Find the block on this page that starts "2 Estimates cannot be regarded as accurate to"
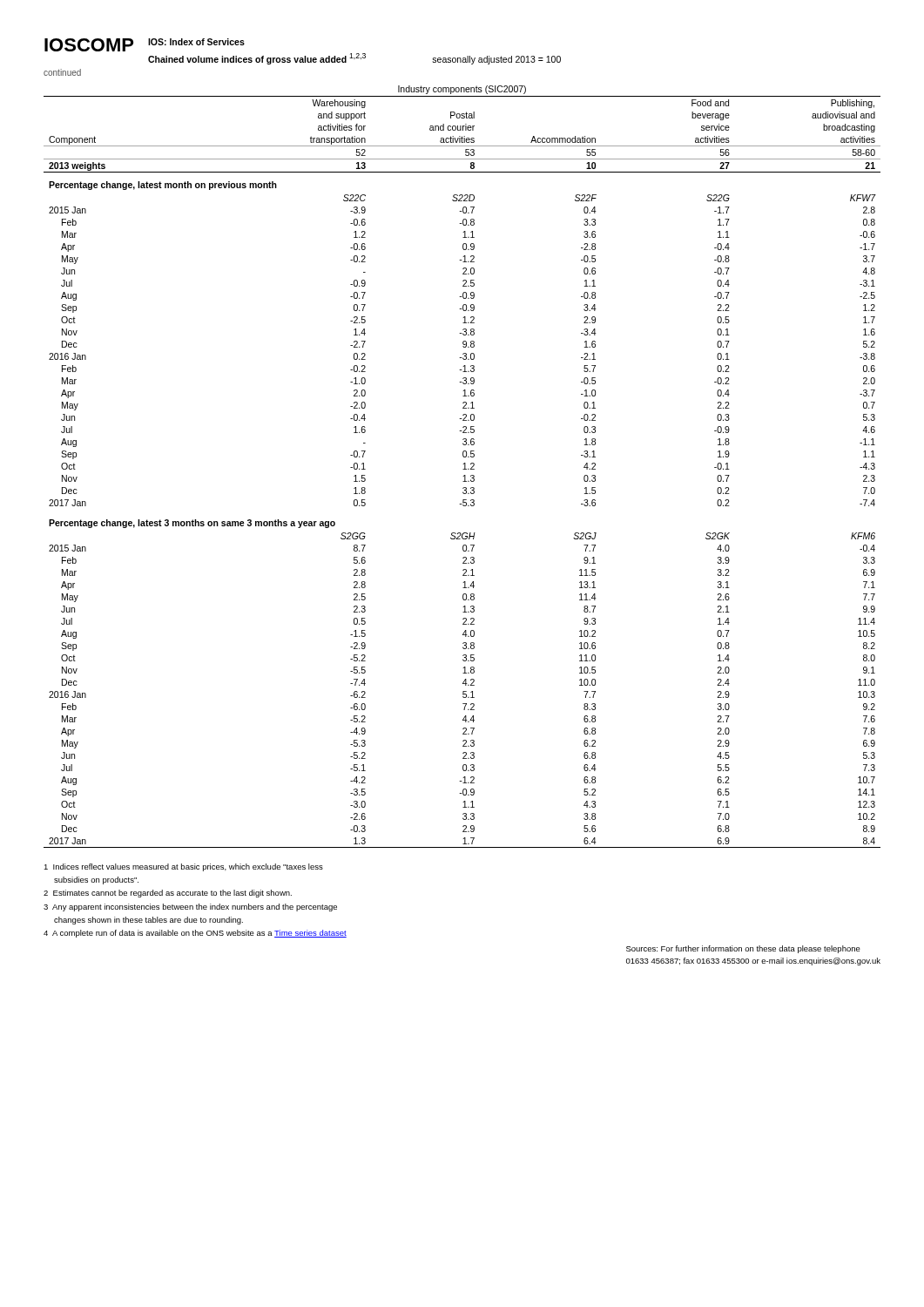This screenshot has height=1307, width=924. point(168,893)
